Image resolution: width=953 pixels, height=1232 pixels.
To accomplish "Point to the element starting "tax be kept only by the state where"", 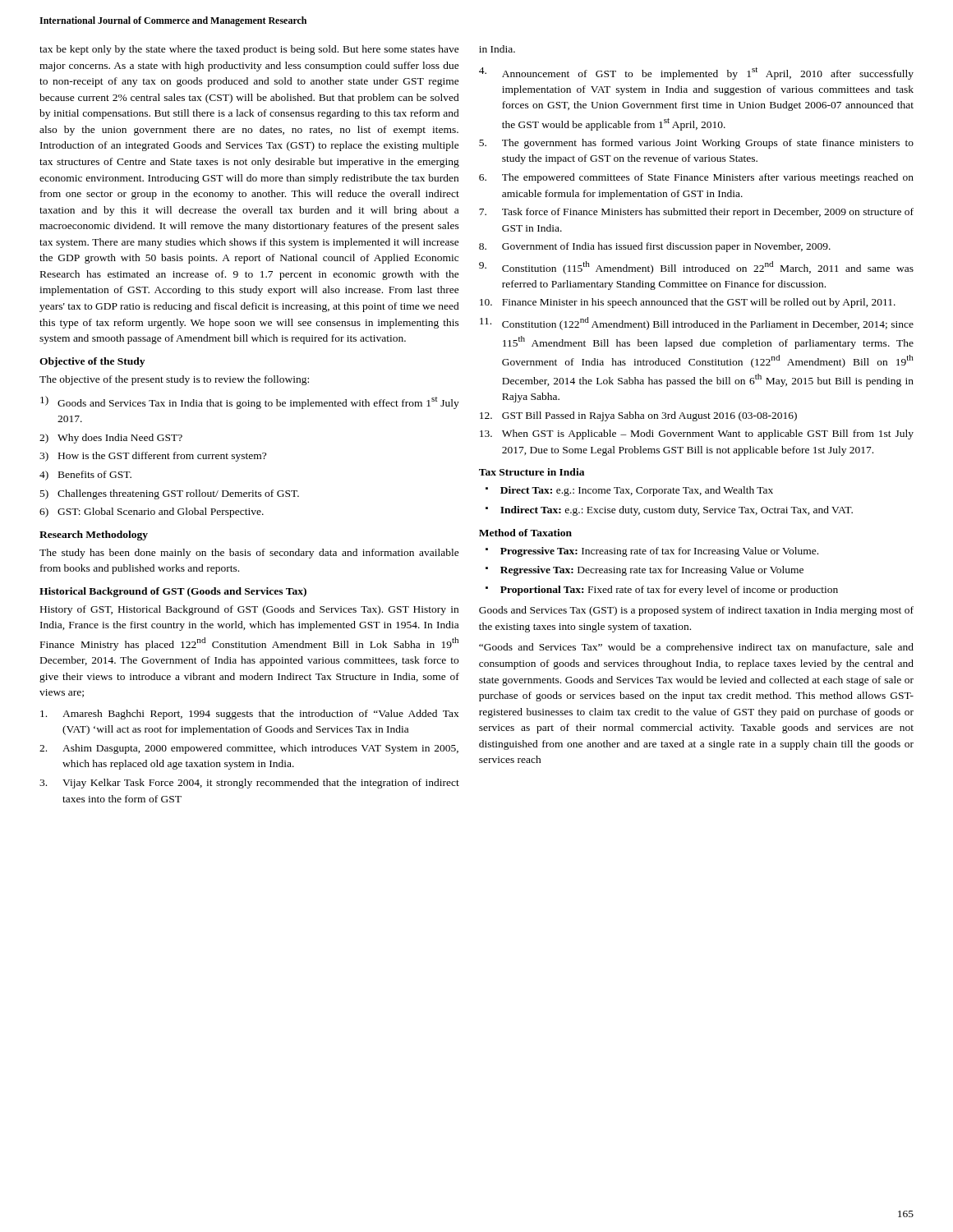I will pos(249,194).
